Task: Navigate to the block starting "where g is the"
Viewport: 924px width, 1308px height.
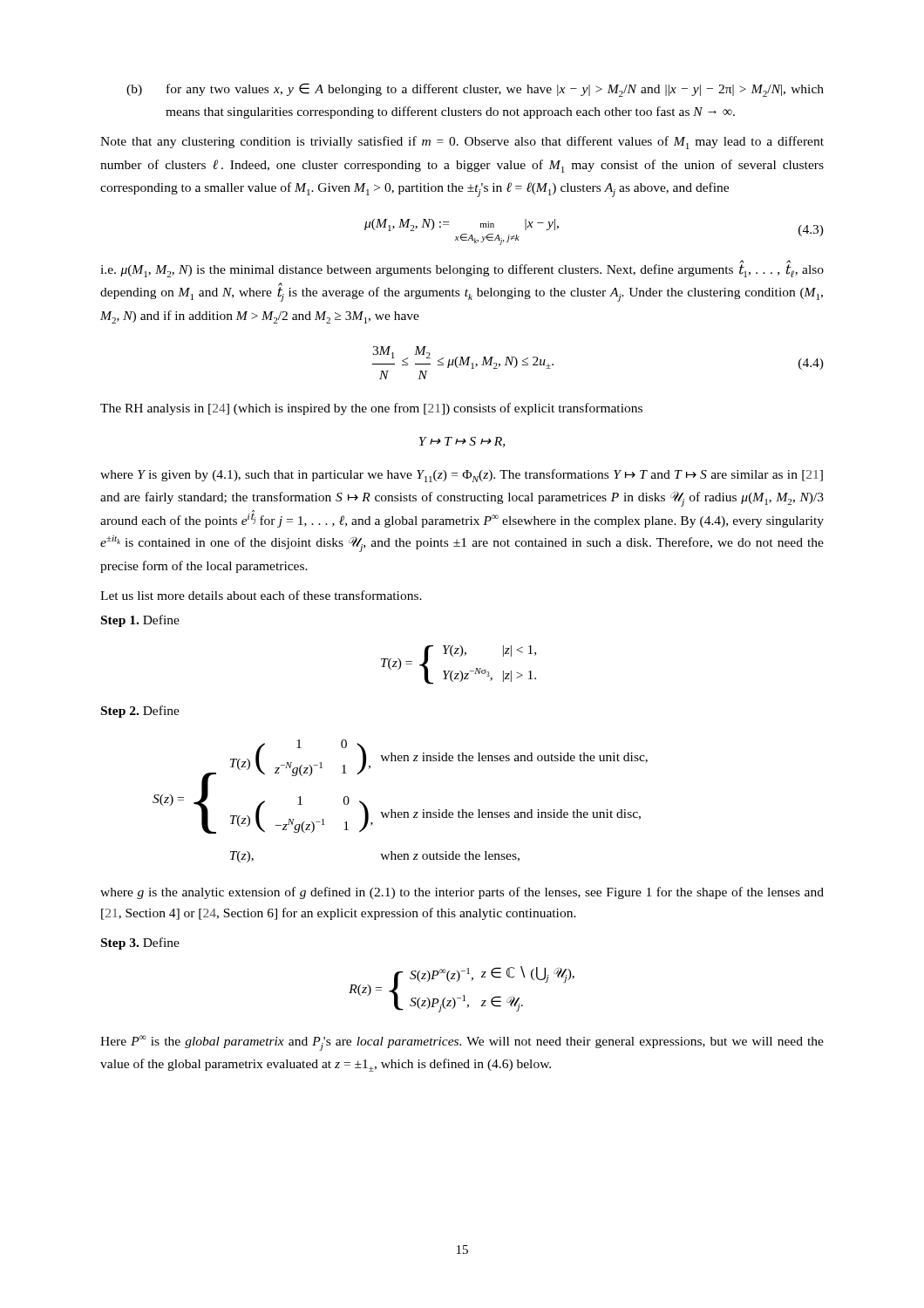Action: pyautogui.click(x=462, y=902)
